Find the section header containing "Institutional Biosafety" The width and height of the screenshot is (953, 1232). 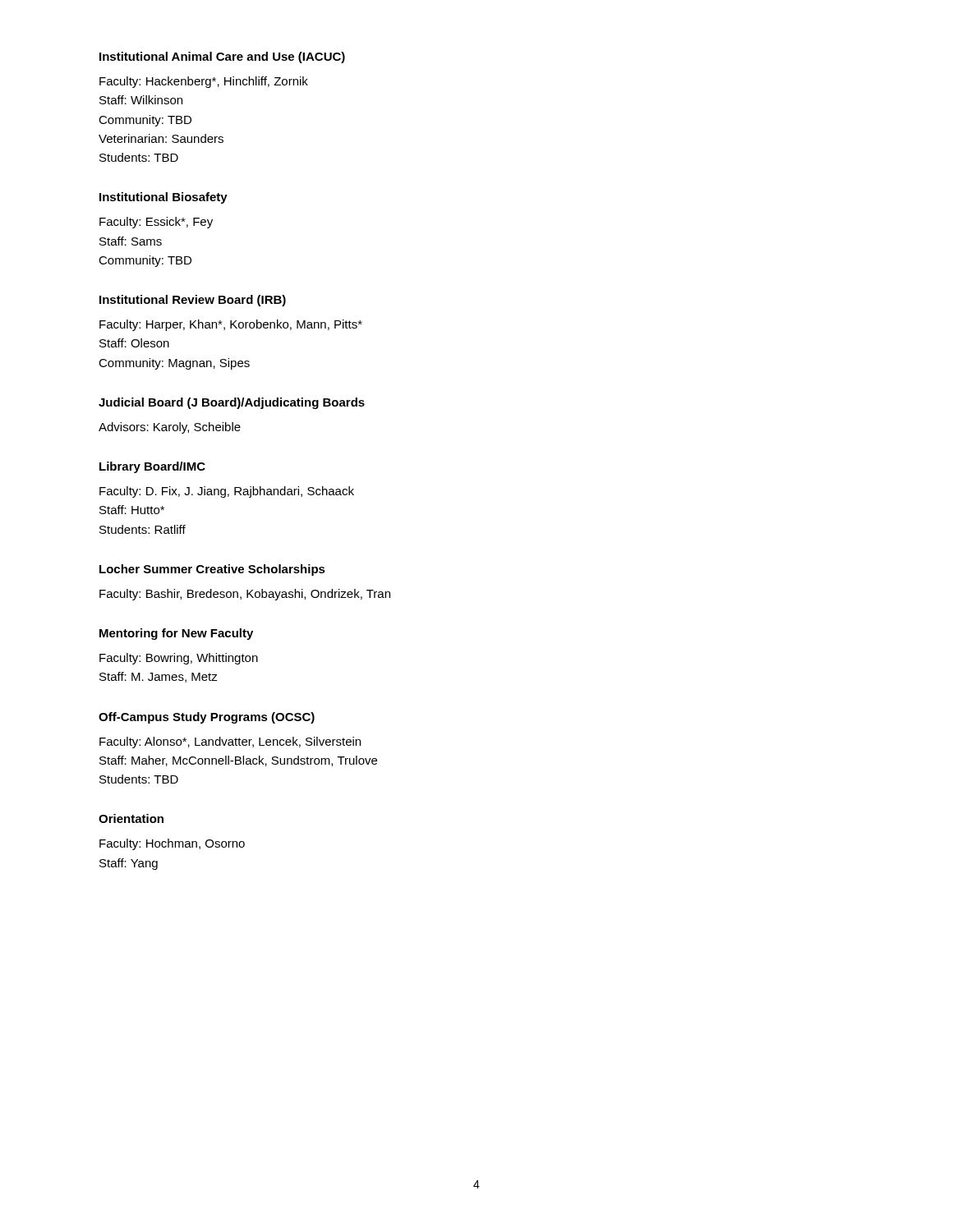(163, 197)
